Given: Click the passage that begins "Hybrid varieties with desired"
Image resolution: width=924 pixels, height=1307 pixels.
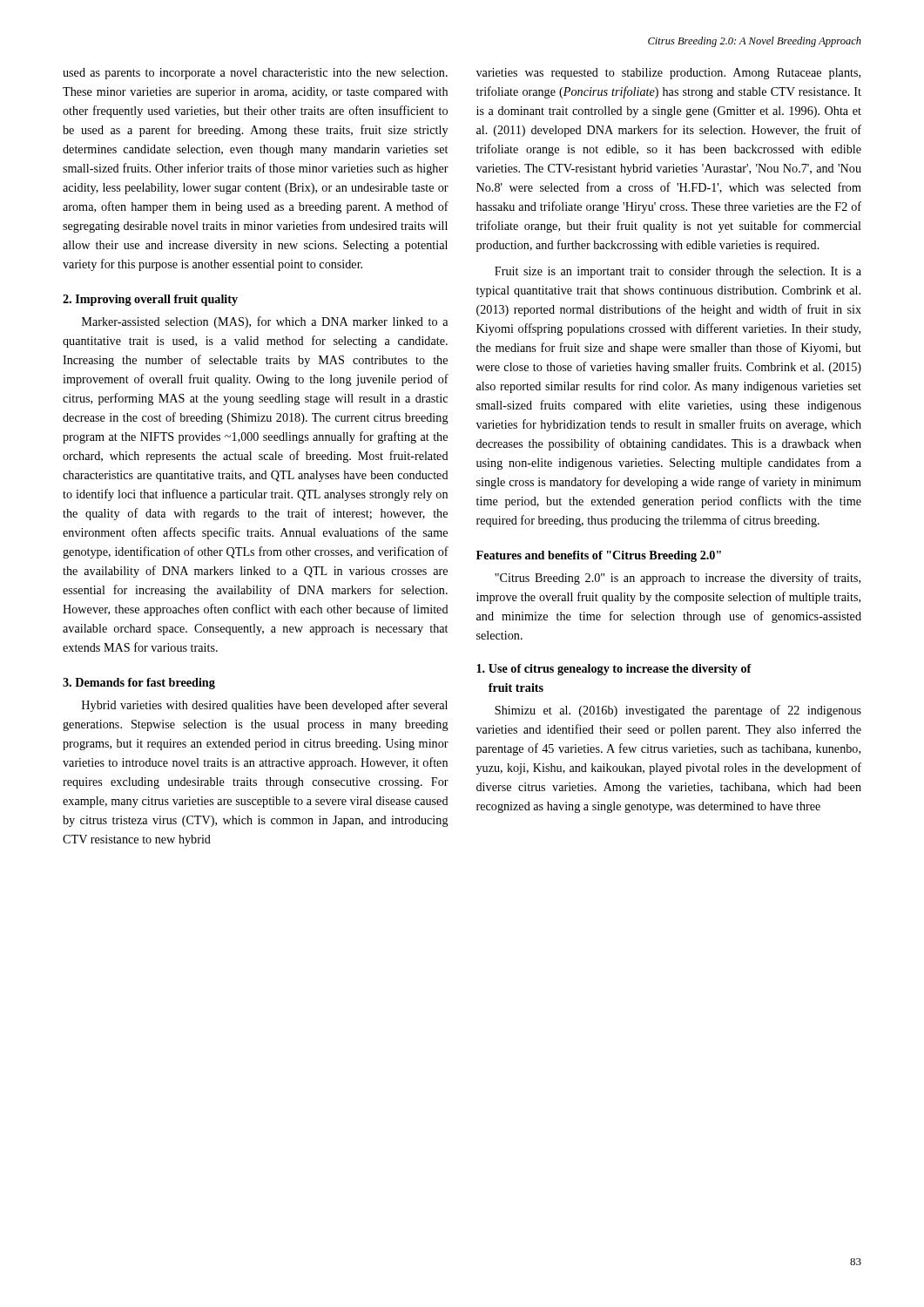Looking at the screenshot, I should (x=255, y=772).
